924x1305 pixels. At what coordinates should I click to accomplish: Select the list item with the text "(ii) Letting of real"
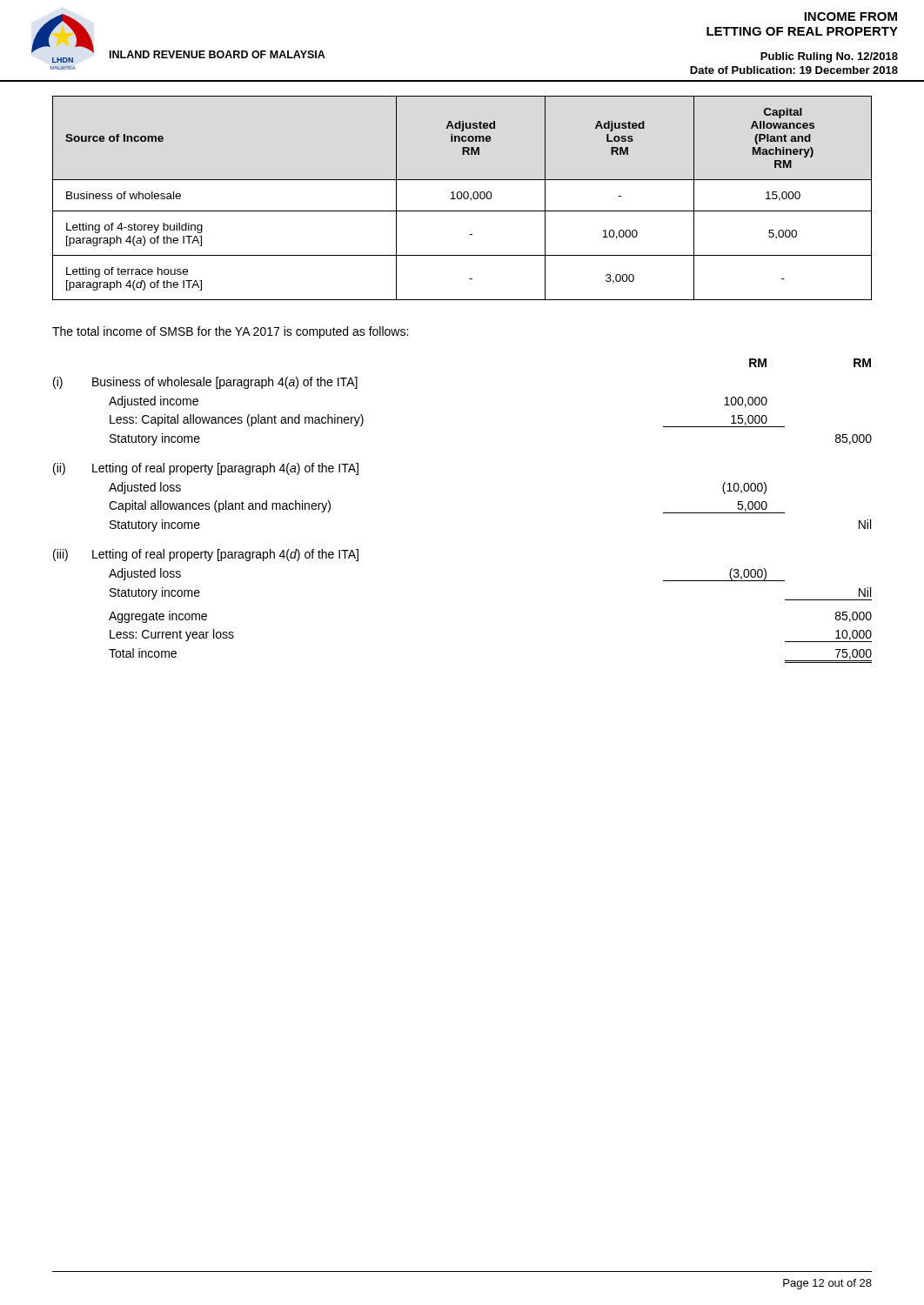[x=206, y=469]
